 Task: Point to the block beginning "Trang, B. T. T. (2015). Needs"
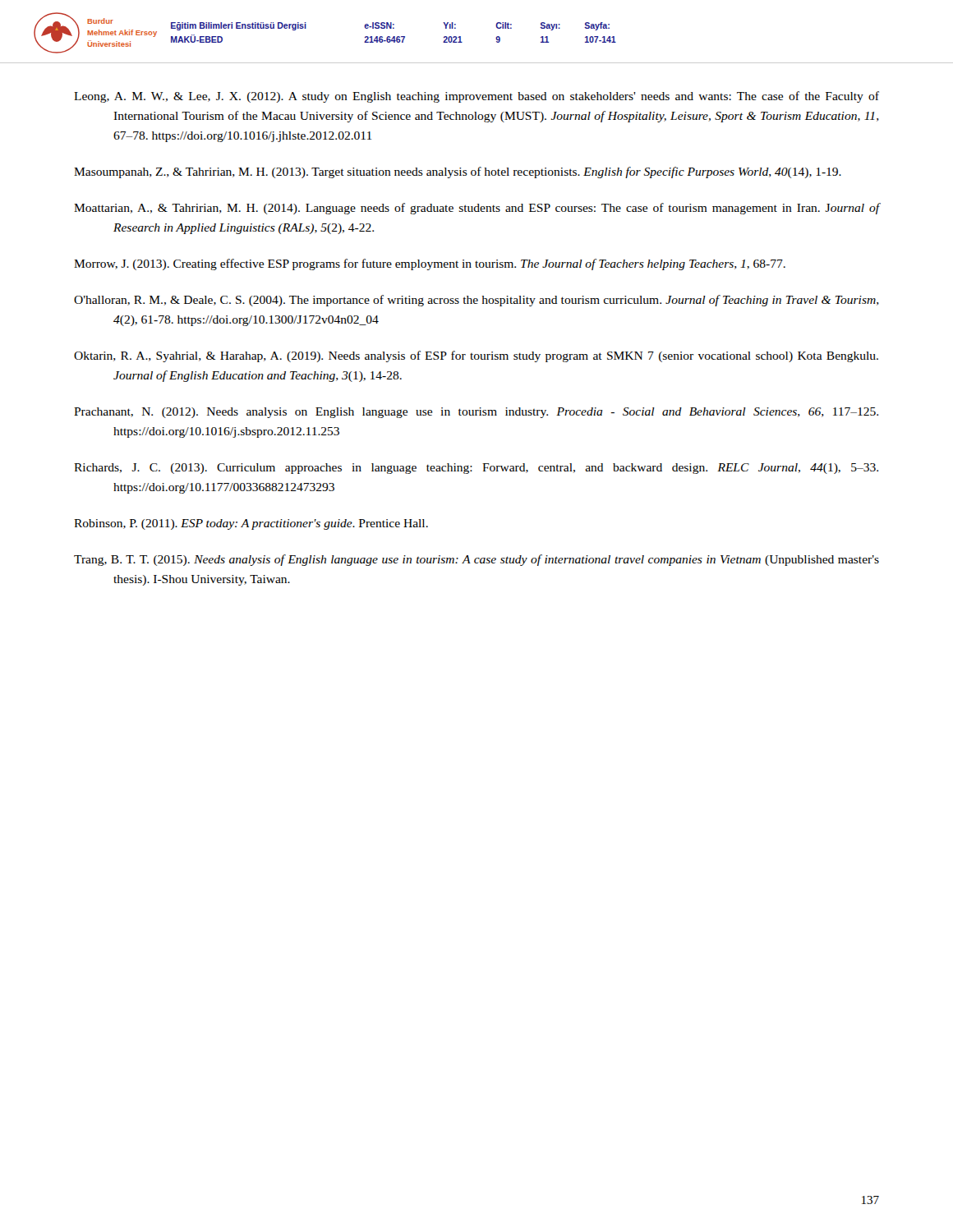click(476, 569)
